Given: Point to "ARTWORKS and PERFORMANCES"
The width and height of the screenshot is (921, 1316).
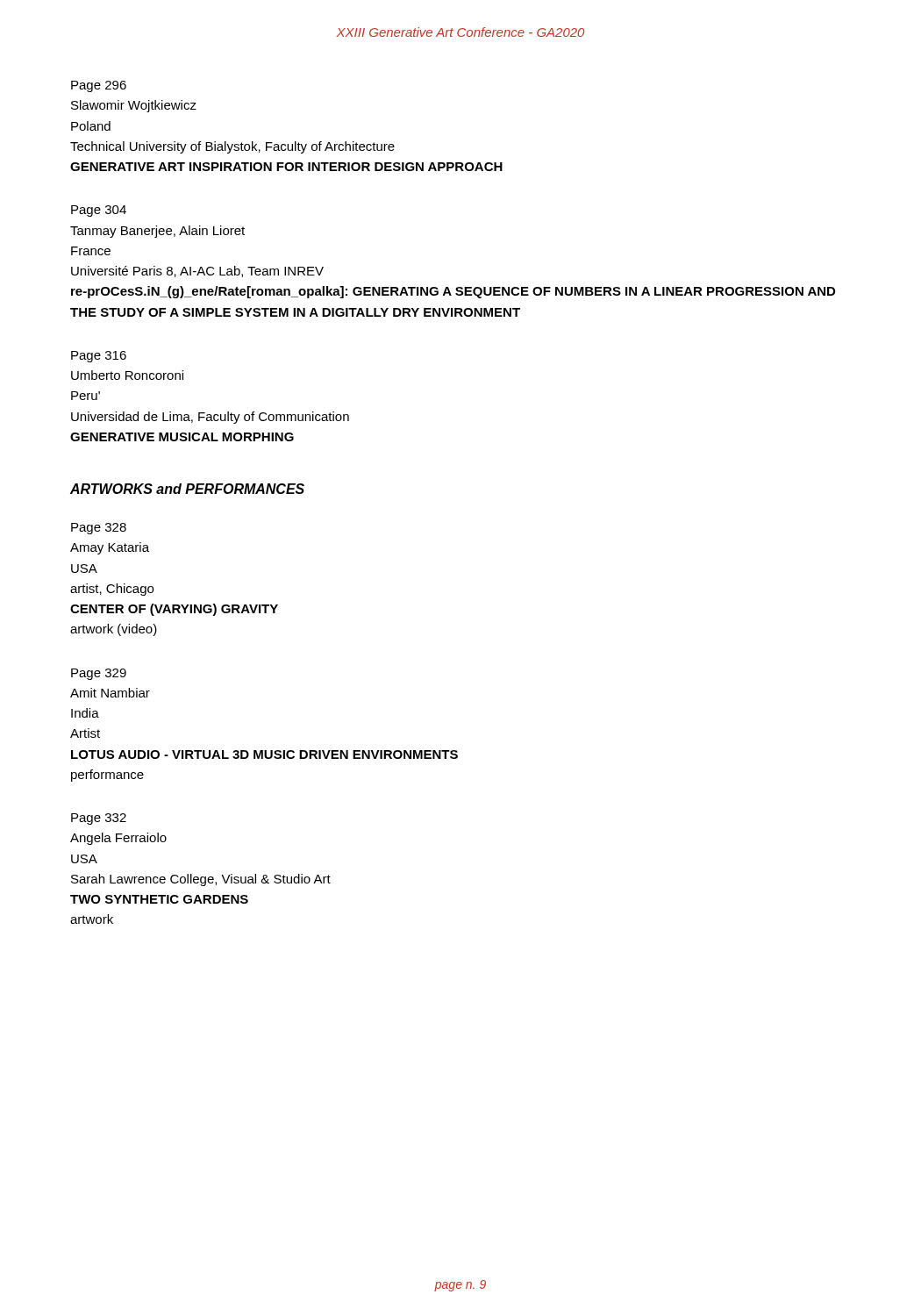Looking at the screenshot, I should 187,489.
